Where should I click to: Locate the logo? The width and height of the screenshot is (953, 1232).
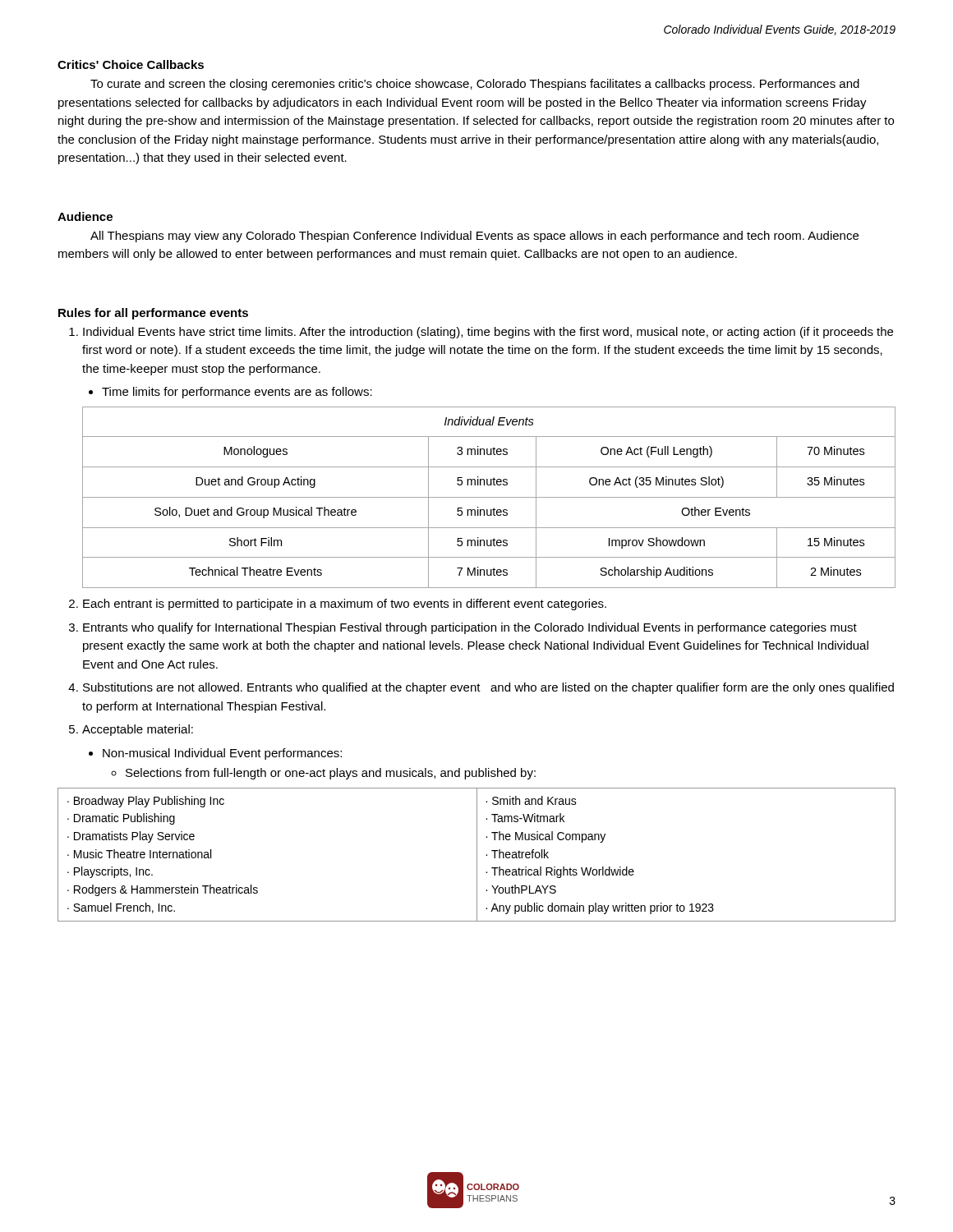476,1194
